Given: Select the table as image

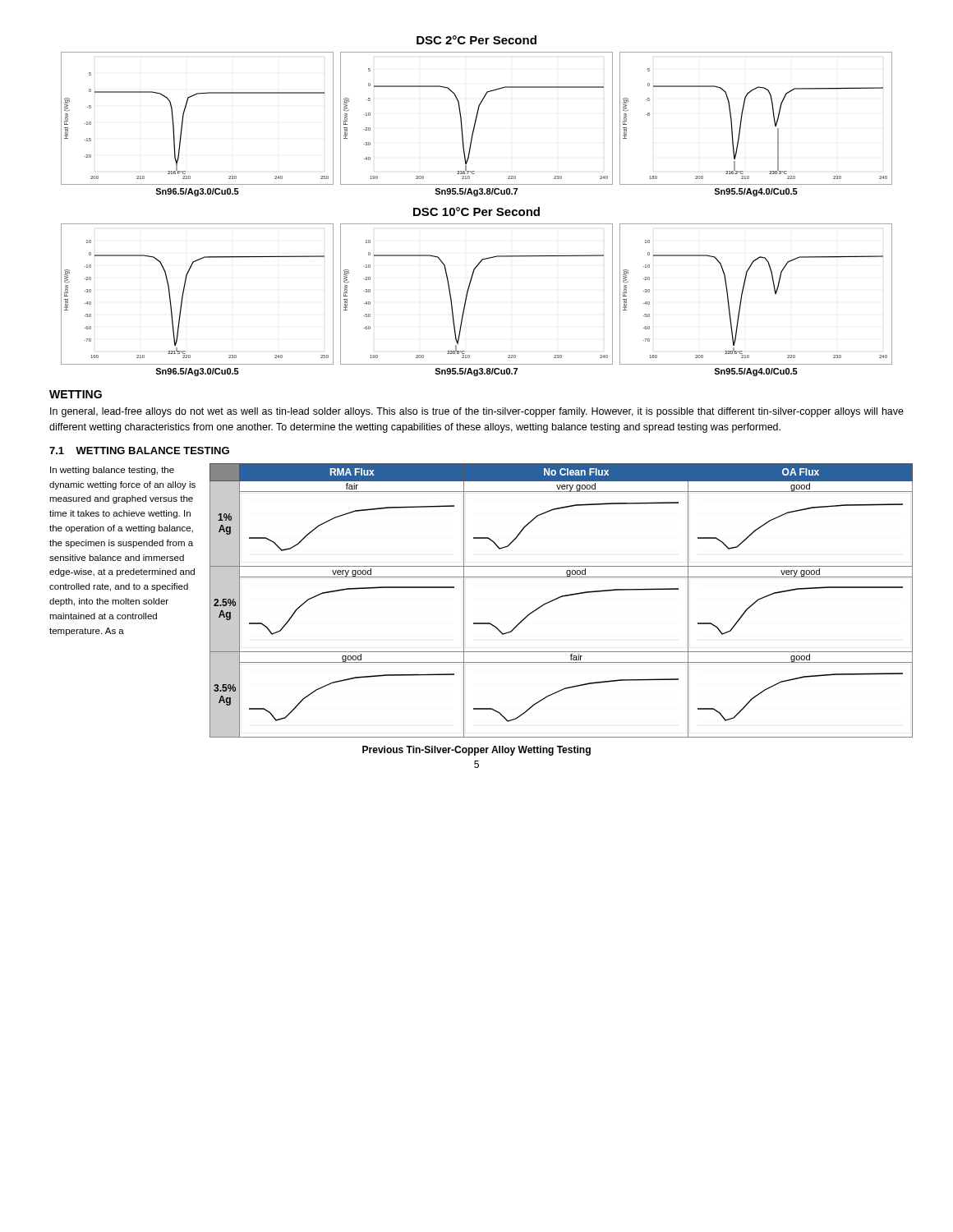Looking at the screenshot, I should [x=561, y=600].
